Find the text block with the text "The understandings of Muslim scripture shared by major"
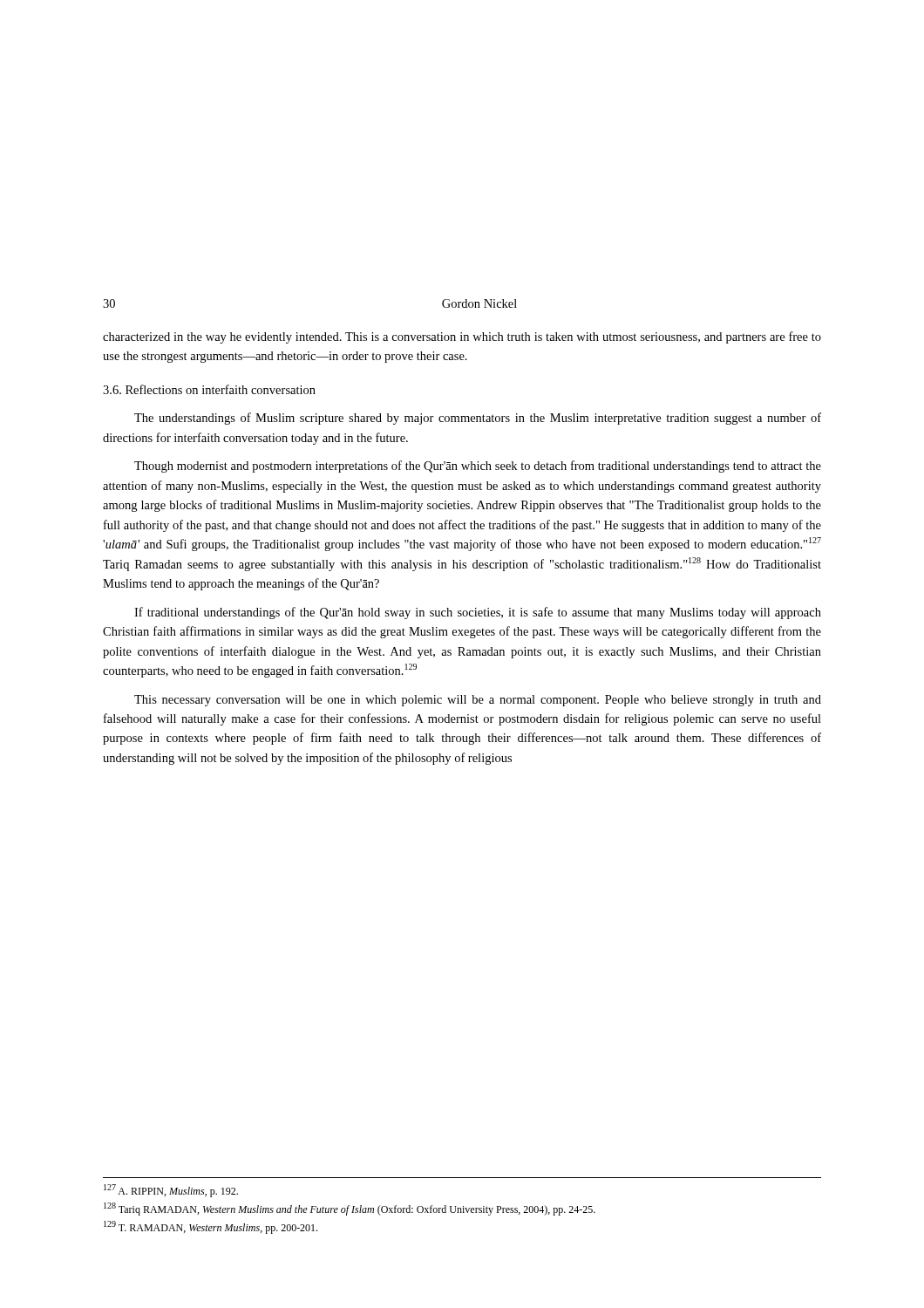Image resolution: width=924 pixels, height=1308 pixels. click(462, 428)
